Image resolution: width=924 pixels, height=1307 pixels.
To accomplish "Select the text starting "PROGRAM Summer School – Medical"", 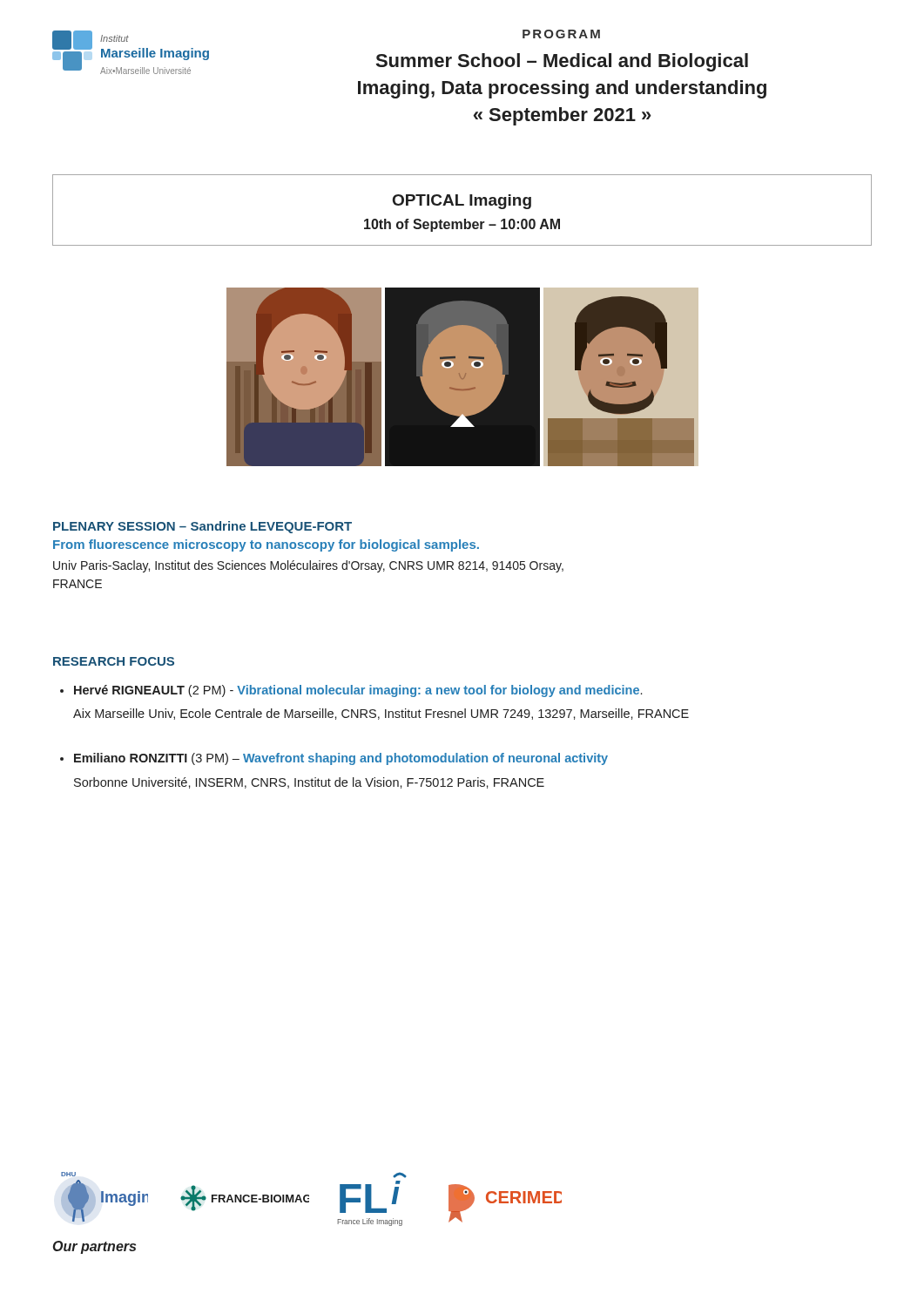I will coord(562,77).
